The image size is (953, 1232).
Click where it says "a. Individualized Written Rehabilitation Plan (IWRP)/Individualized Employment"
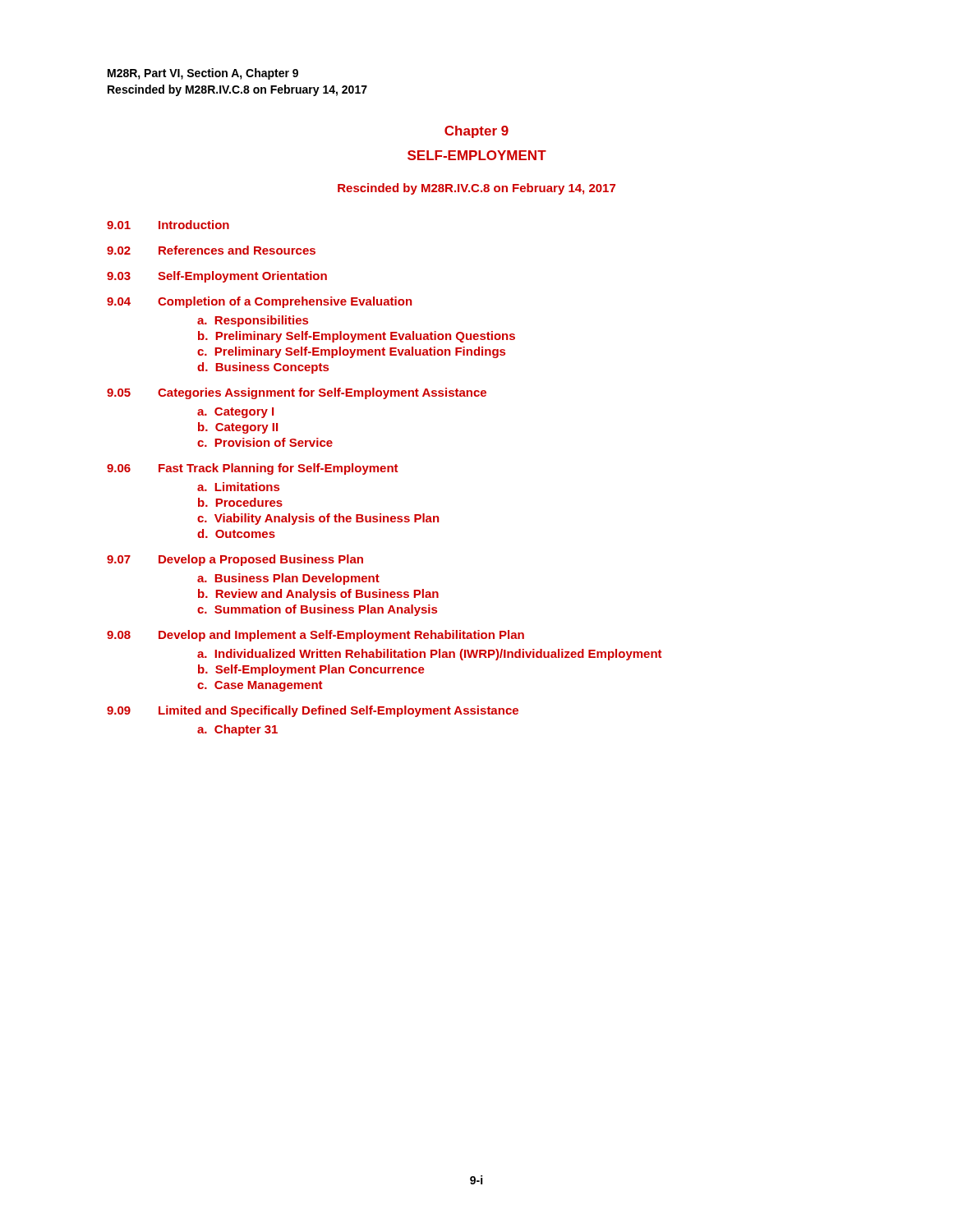tap(430, 654)
